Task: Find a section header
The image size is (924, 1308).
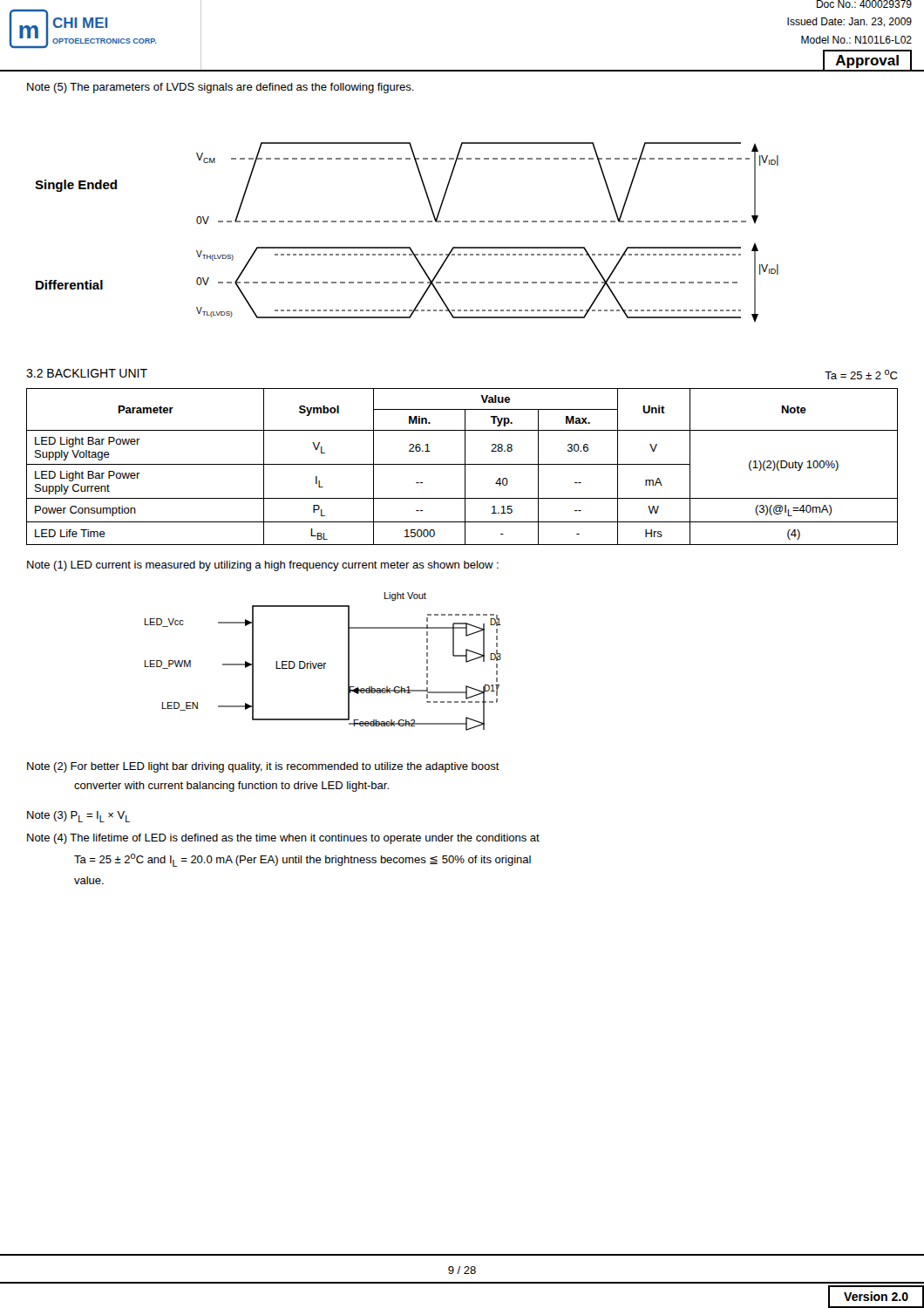Action: pyautogui.click(x=87, y=373)
